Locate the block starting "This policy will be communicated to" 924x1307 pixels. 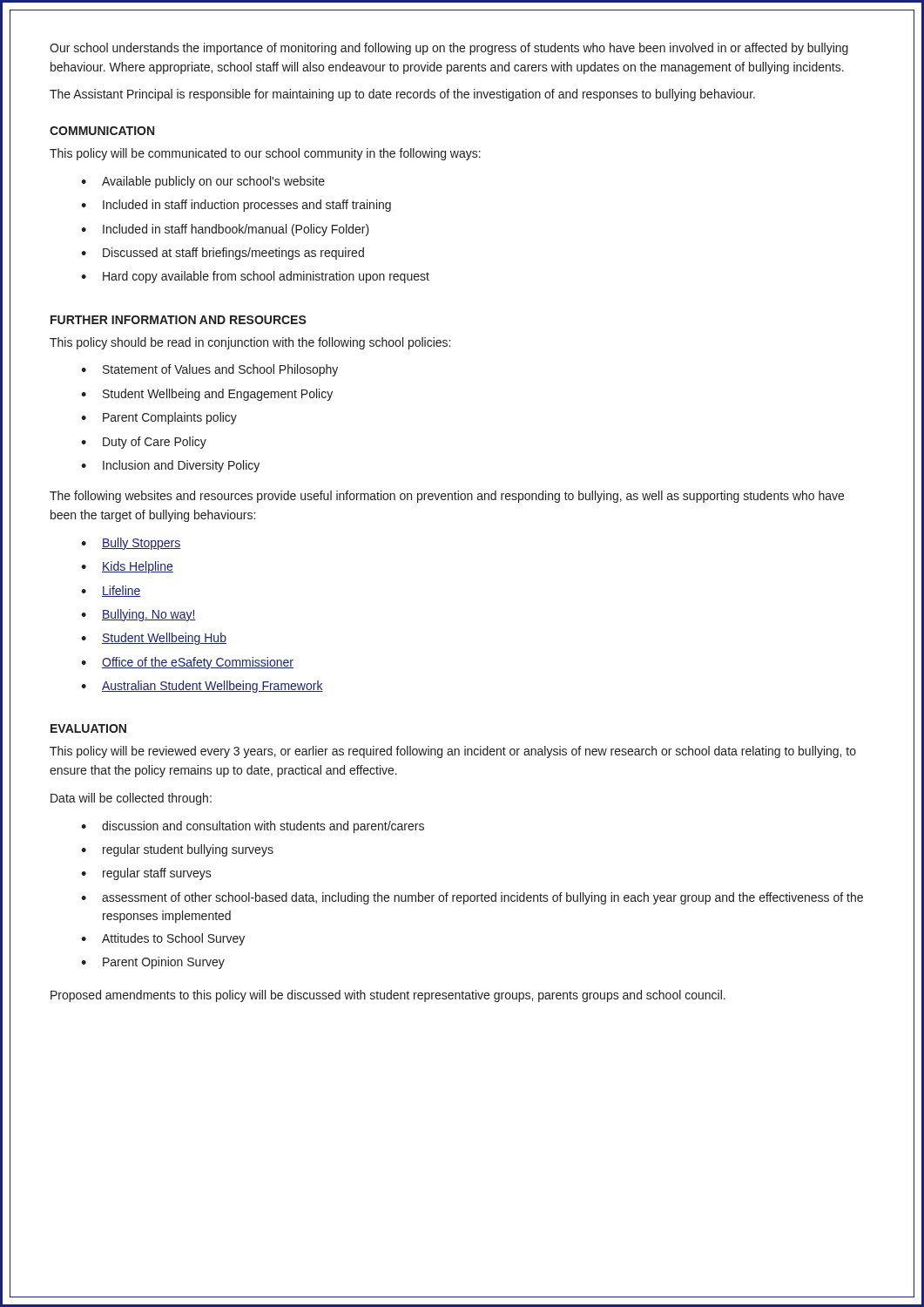coord(265,153)
